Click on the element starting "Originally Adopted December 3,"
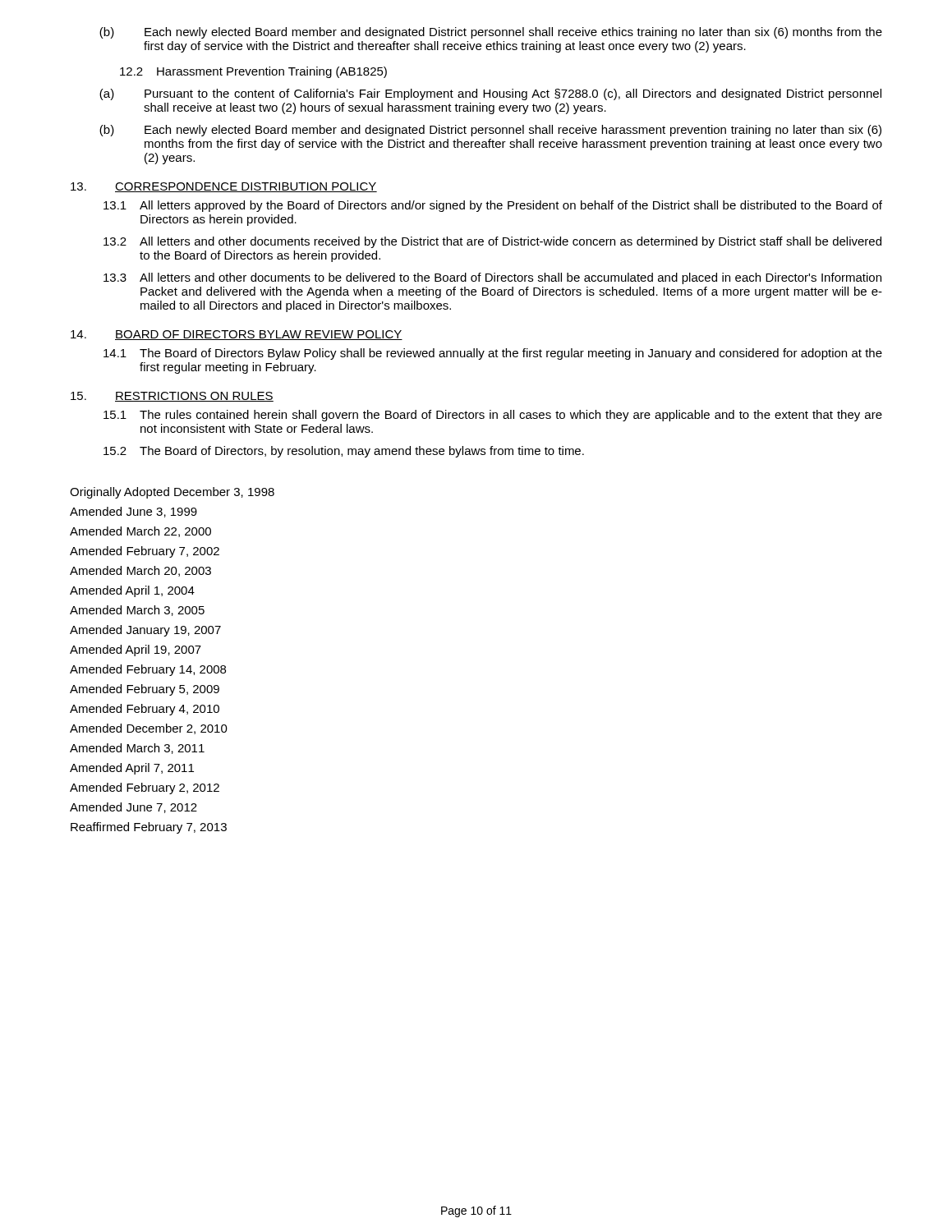This screenshot has width=952, height=1232. click(x=172, y=659)
